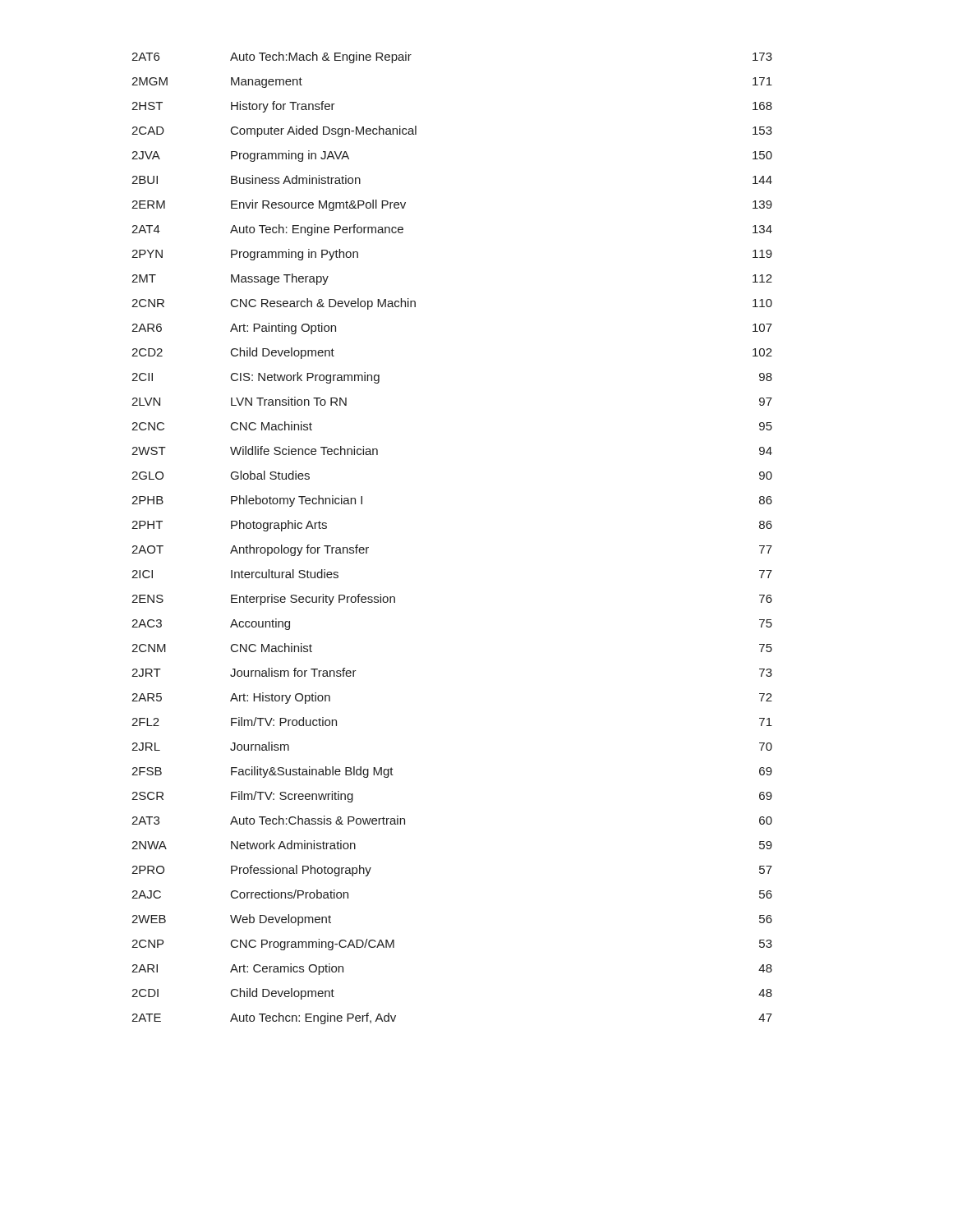The image size is (953, 1232).
Task: Point to "2BUI Business Administration 144"
Action: coord(143,179)
